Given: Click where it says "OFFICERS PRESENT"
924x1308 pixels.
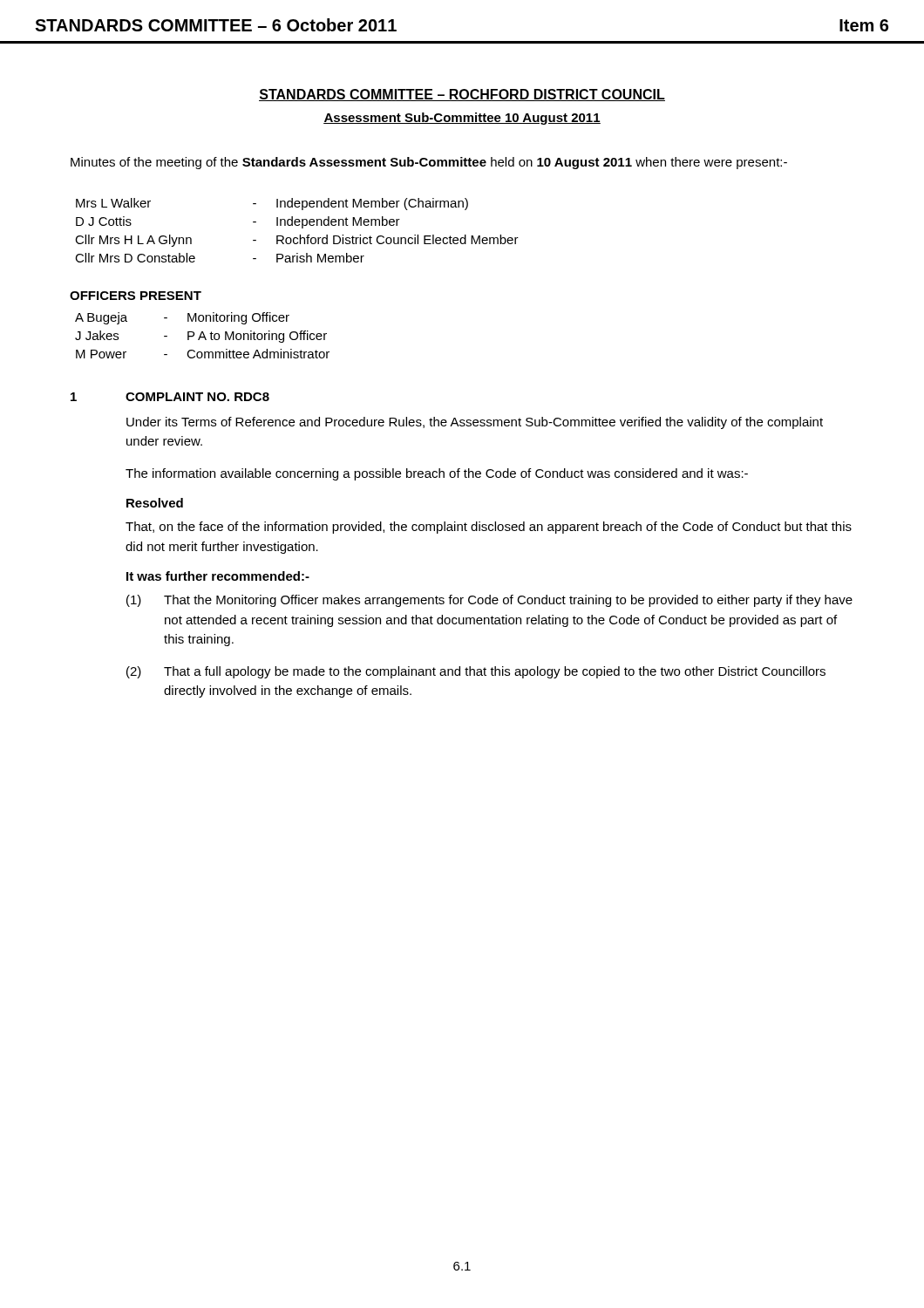Looking at the screenshot, I should click(x=136, y=295).
